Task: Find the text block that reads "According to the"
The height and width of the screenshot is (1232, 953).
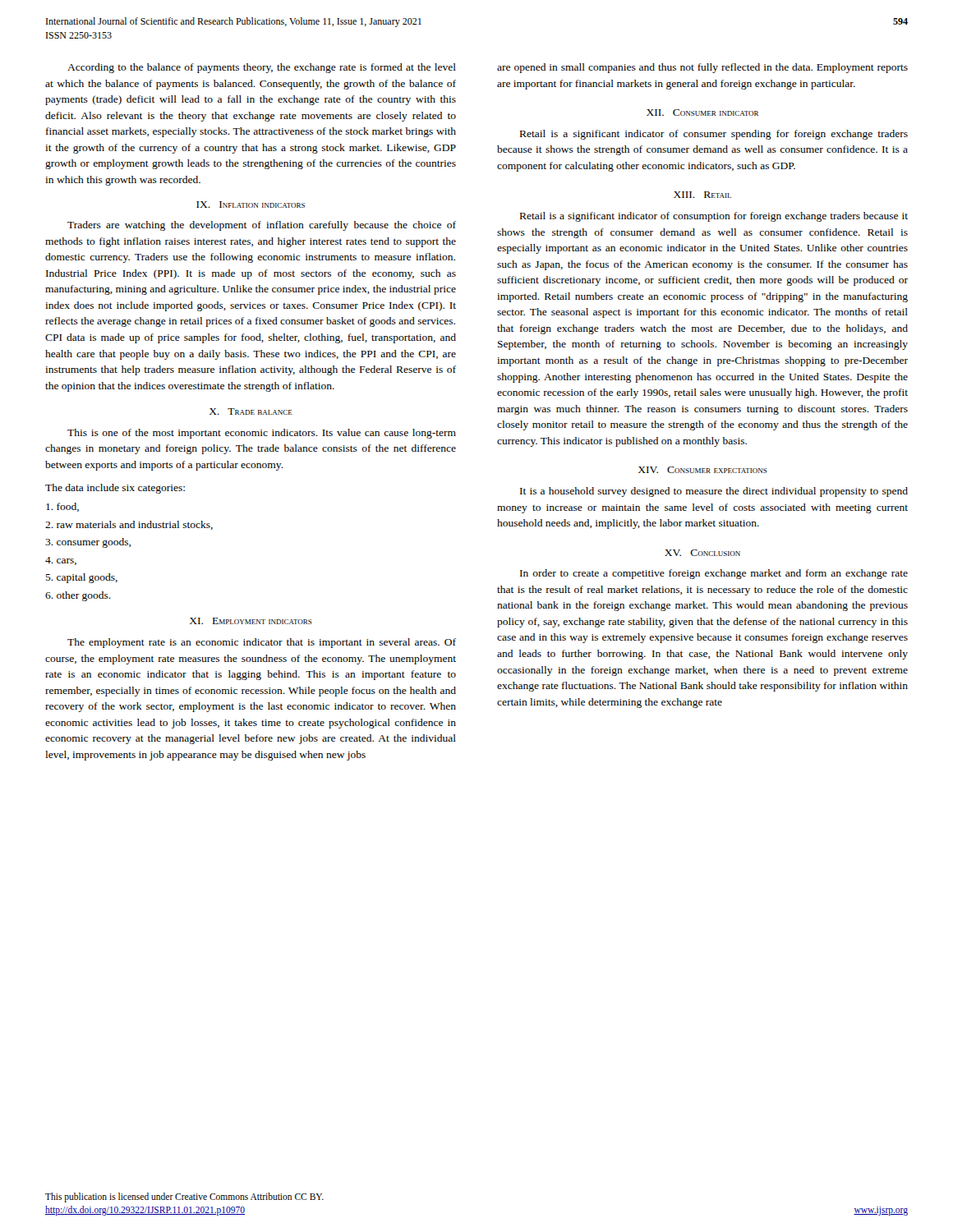Action: (x=251, y=123)
